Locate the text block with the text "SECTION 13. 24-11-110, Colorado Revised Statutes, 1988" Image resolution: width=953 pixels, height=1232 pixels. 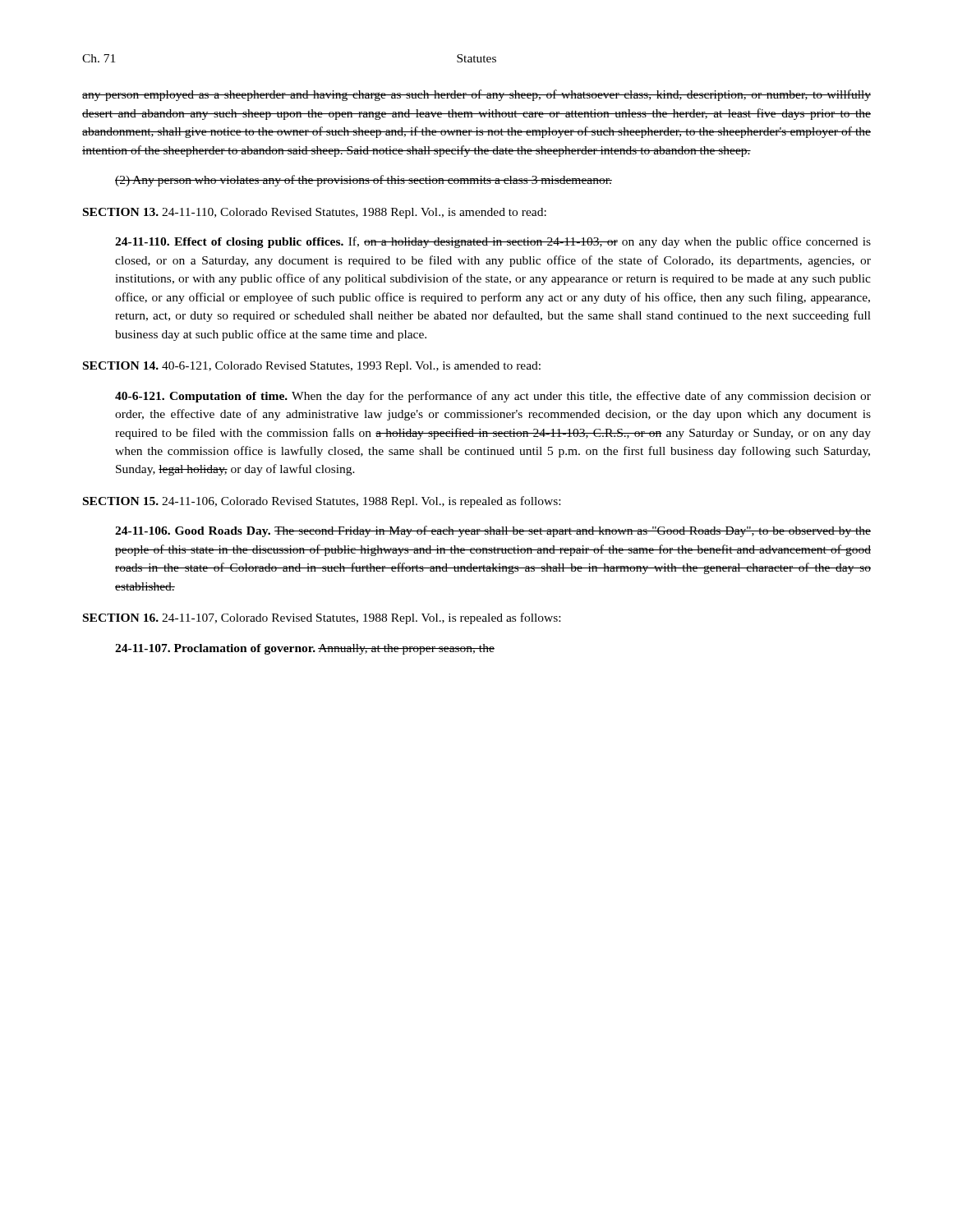click(315, 211)
